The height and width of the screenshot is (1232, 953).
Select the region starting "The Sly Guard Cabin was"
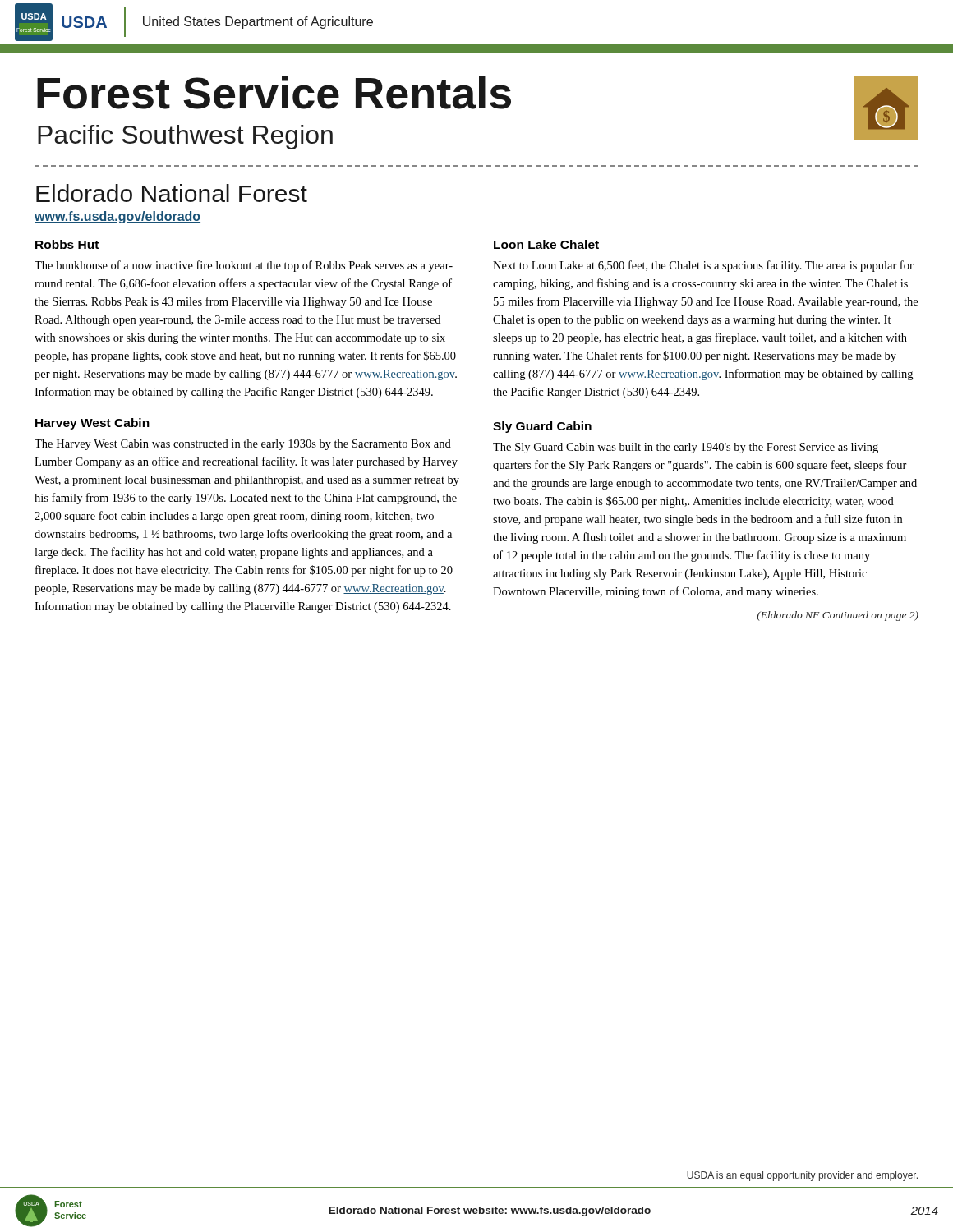(705, 519)
